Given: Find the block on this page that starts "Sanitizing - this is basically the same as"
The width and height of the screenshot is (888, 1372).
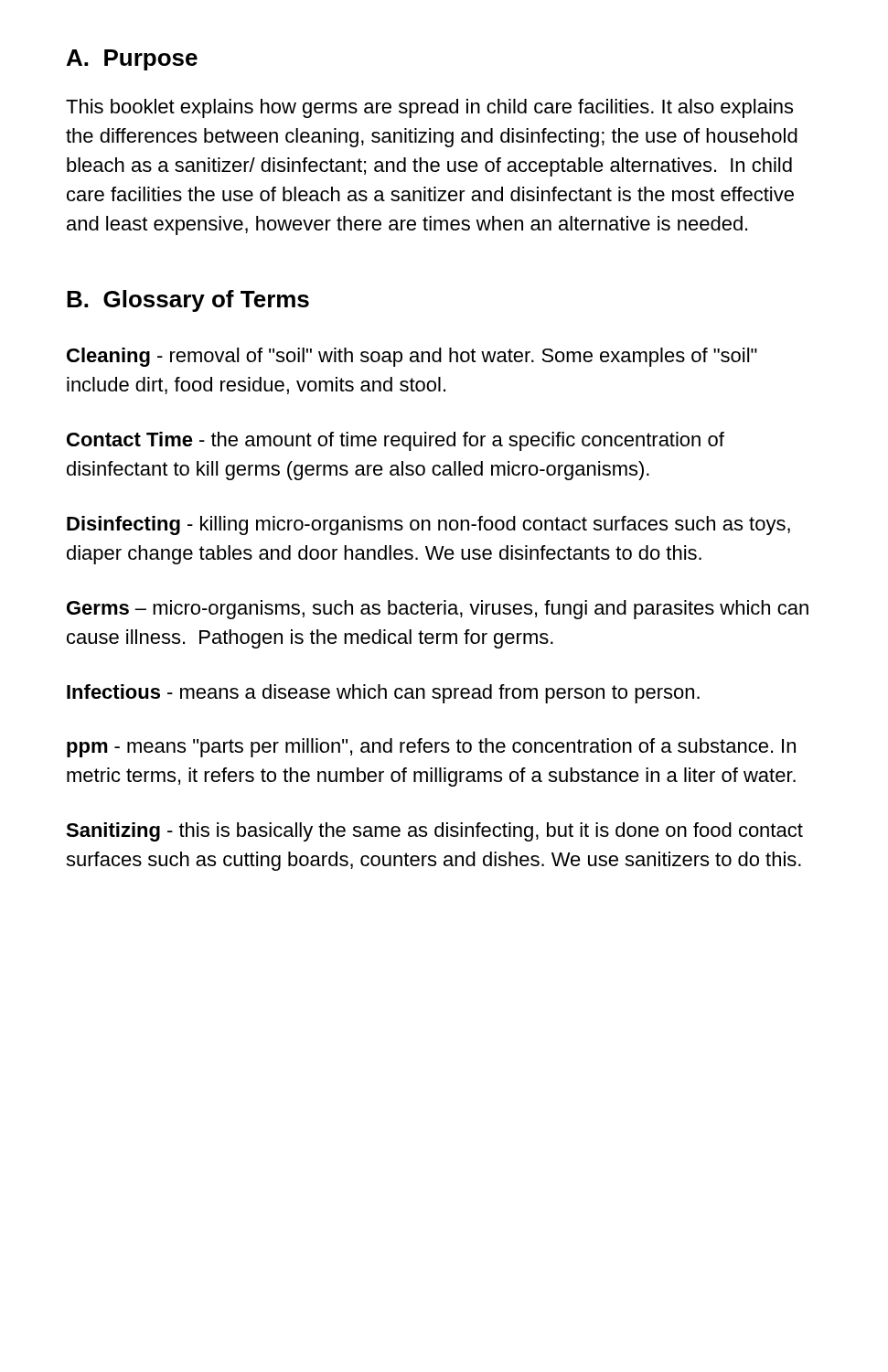Looking at the screenshot, I should [434, 845].
